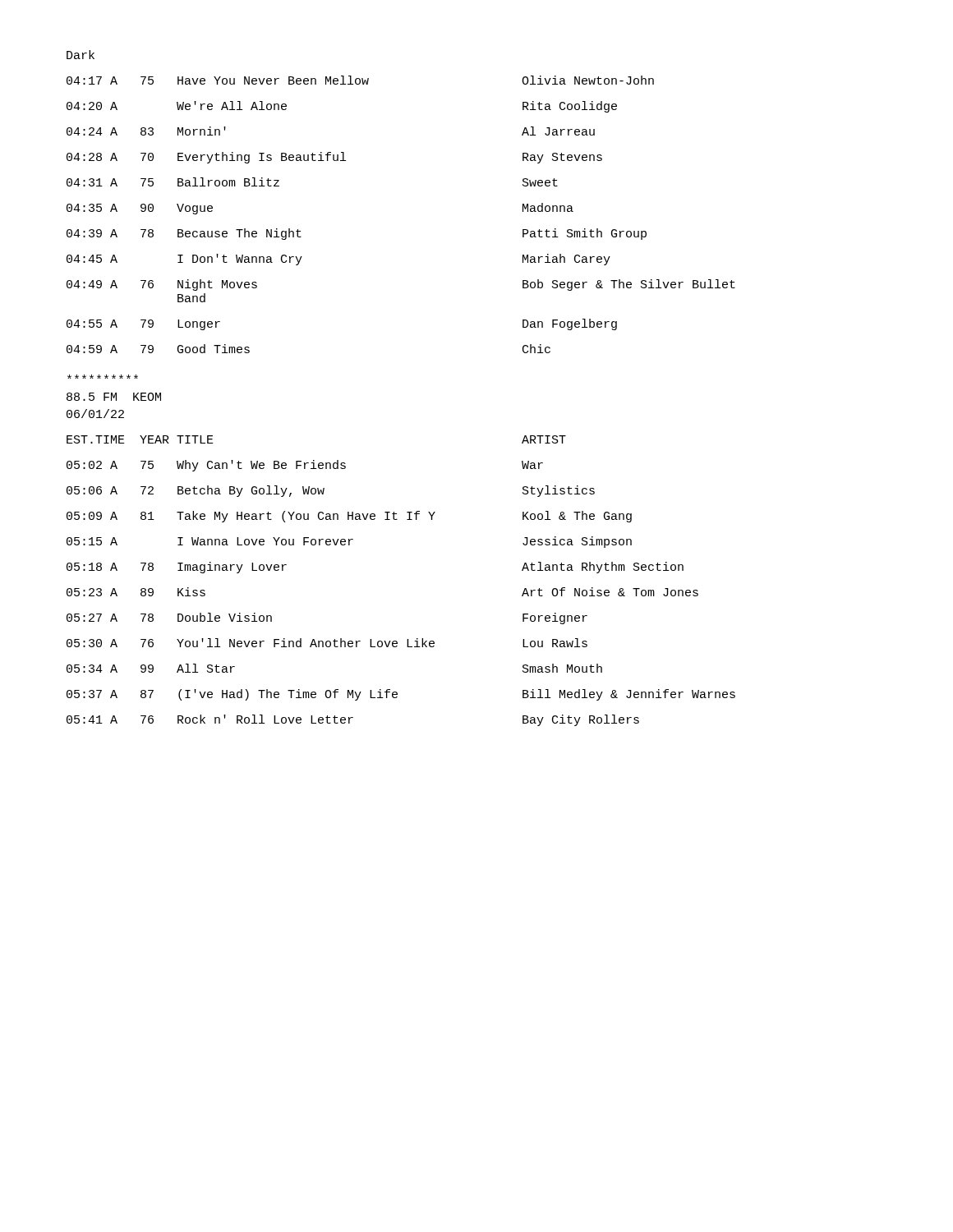Viewport: 953px width, 1232px height.
Task: Where is the passage that starts "05:34 A 99 All Star"?
Action: pyautogui.click(x=92, y=668)
